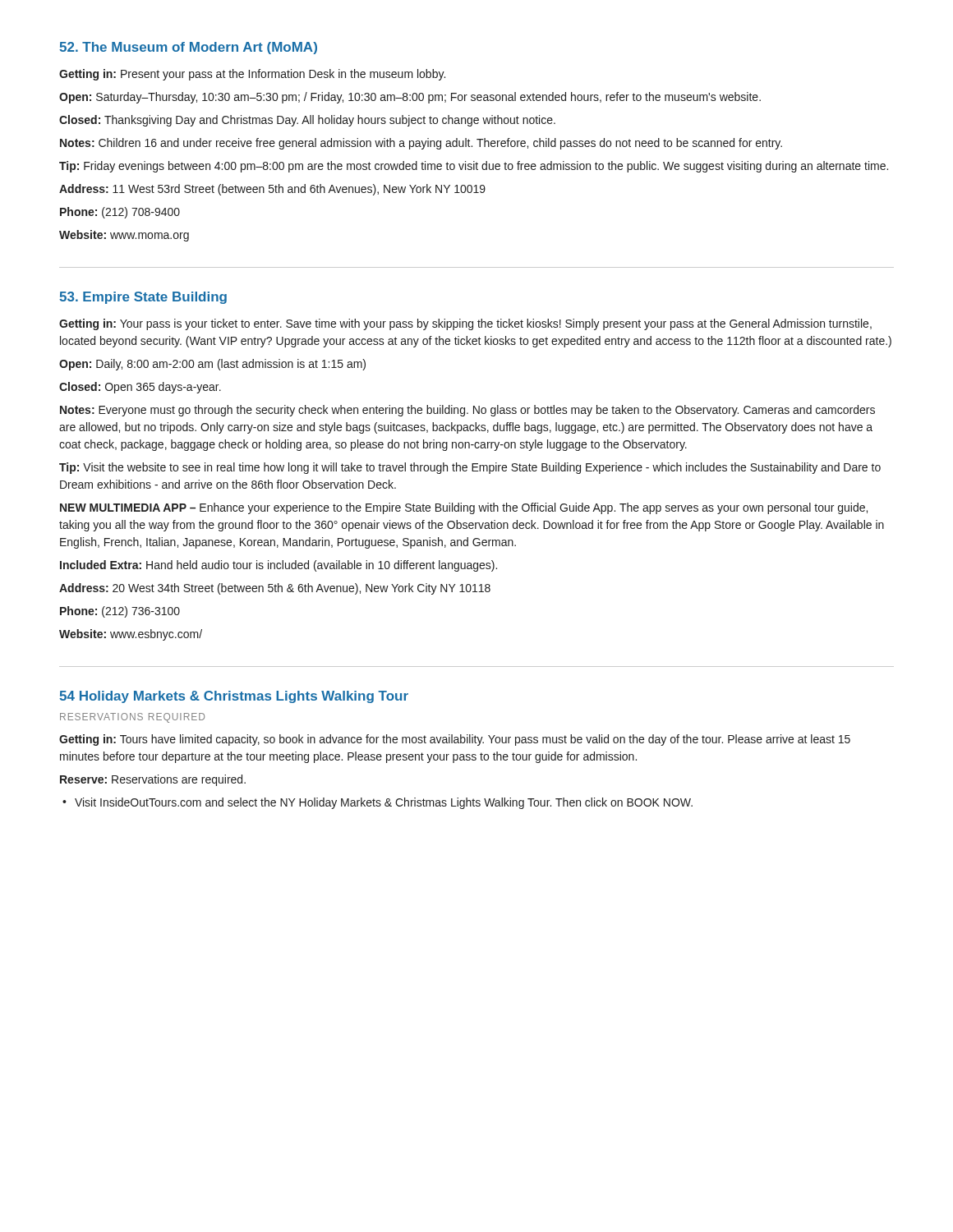The image size is (953, 1232).
Task: Find the block on this page that starts "Closed: Thanksgiving Day and Christmas"
Action: (x=476, y=120)
